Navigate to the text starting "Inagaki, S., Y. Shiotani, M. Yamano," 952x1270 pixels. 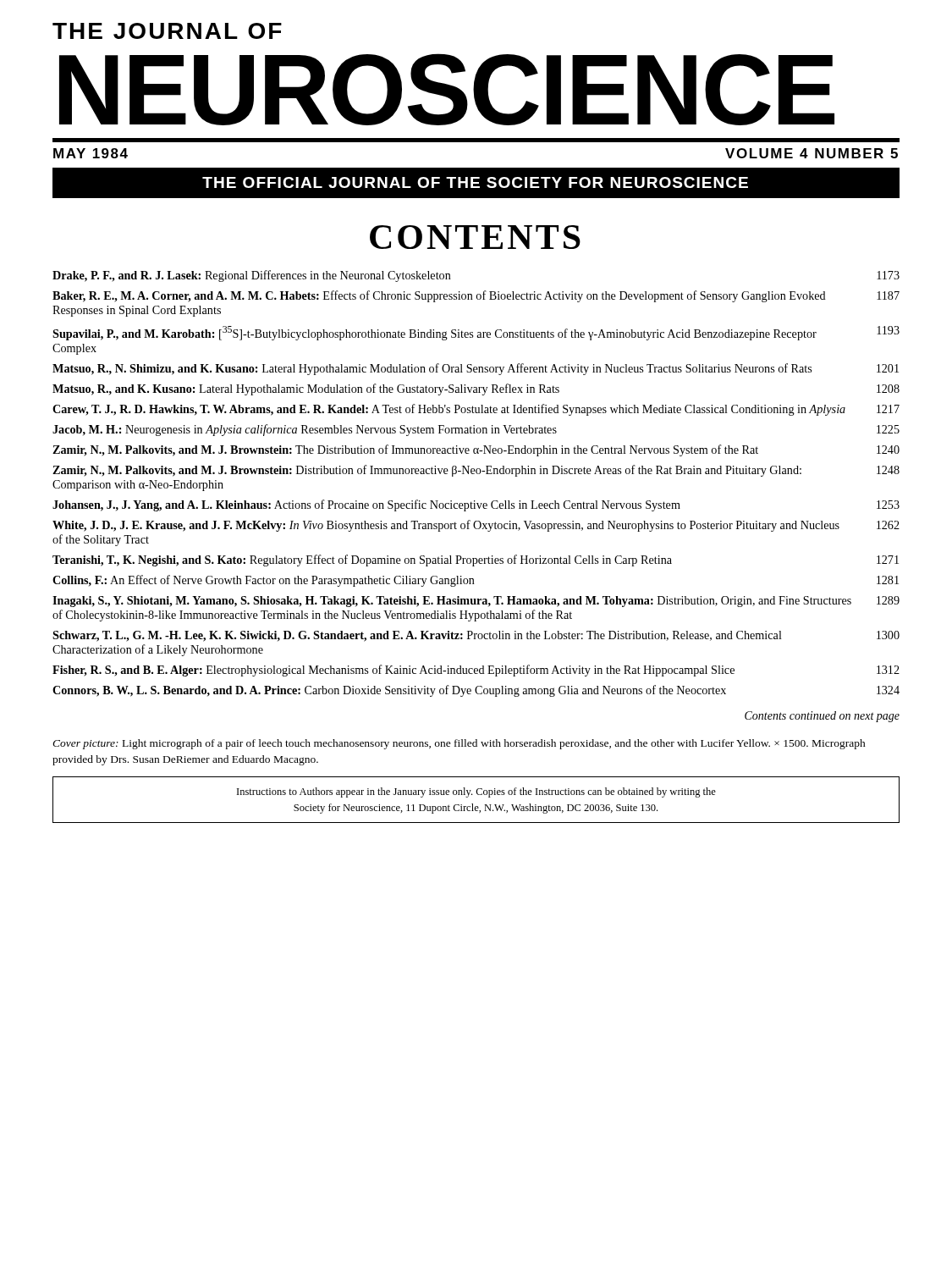(x=476, y=608)
